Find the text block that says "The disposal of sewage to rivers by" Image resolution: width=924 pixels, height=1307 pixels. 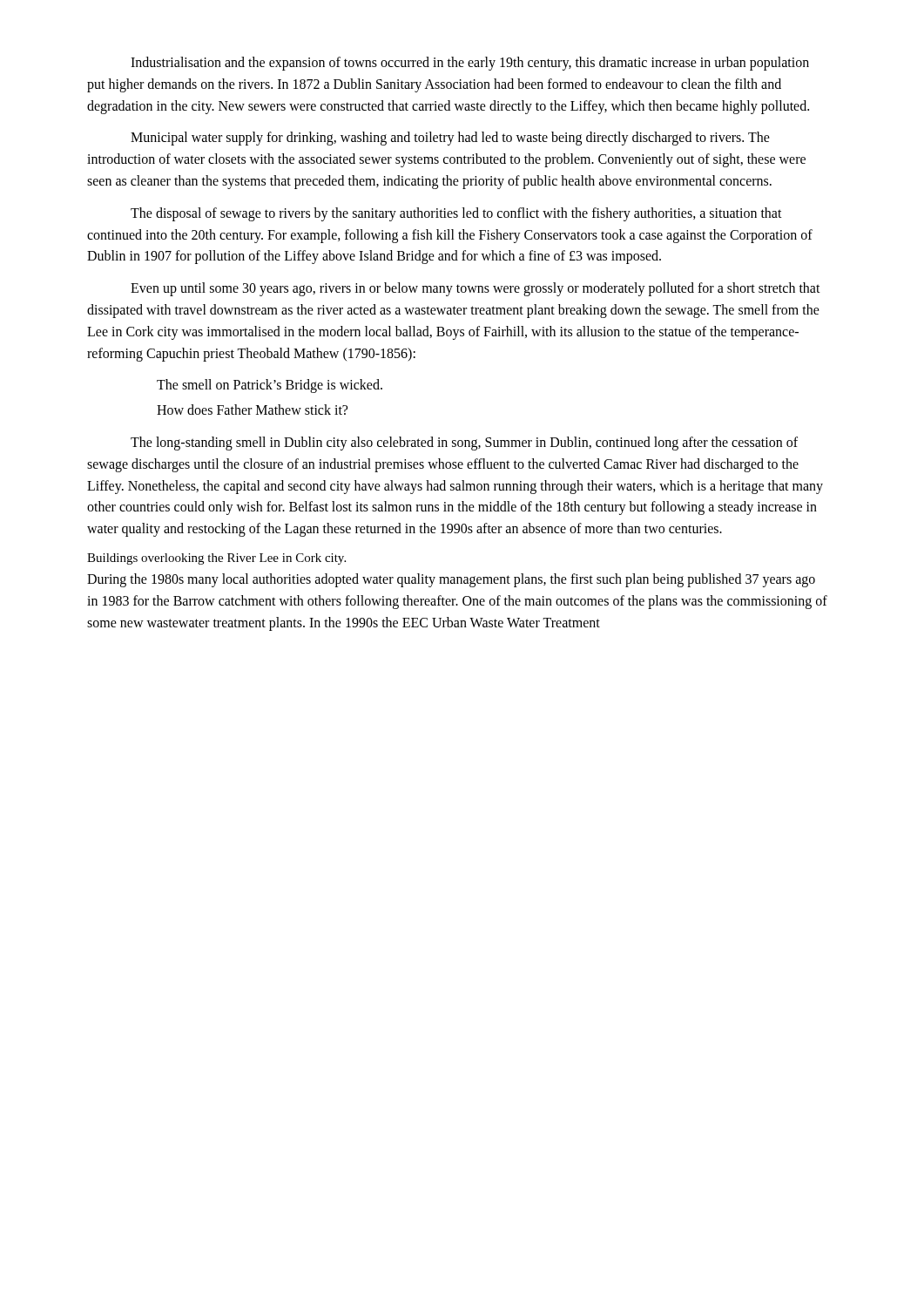pyautogui.click(x=458, y=235)
